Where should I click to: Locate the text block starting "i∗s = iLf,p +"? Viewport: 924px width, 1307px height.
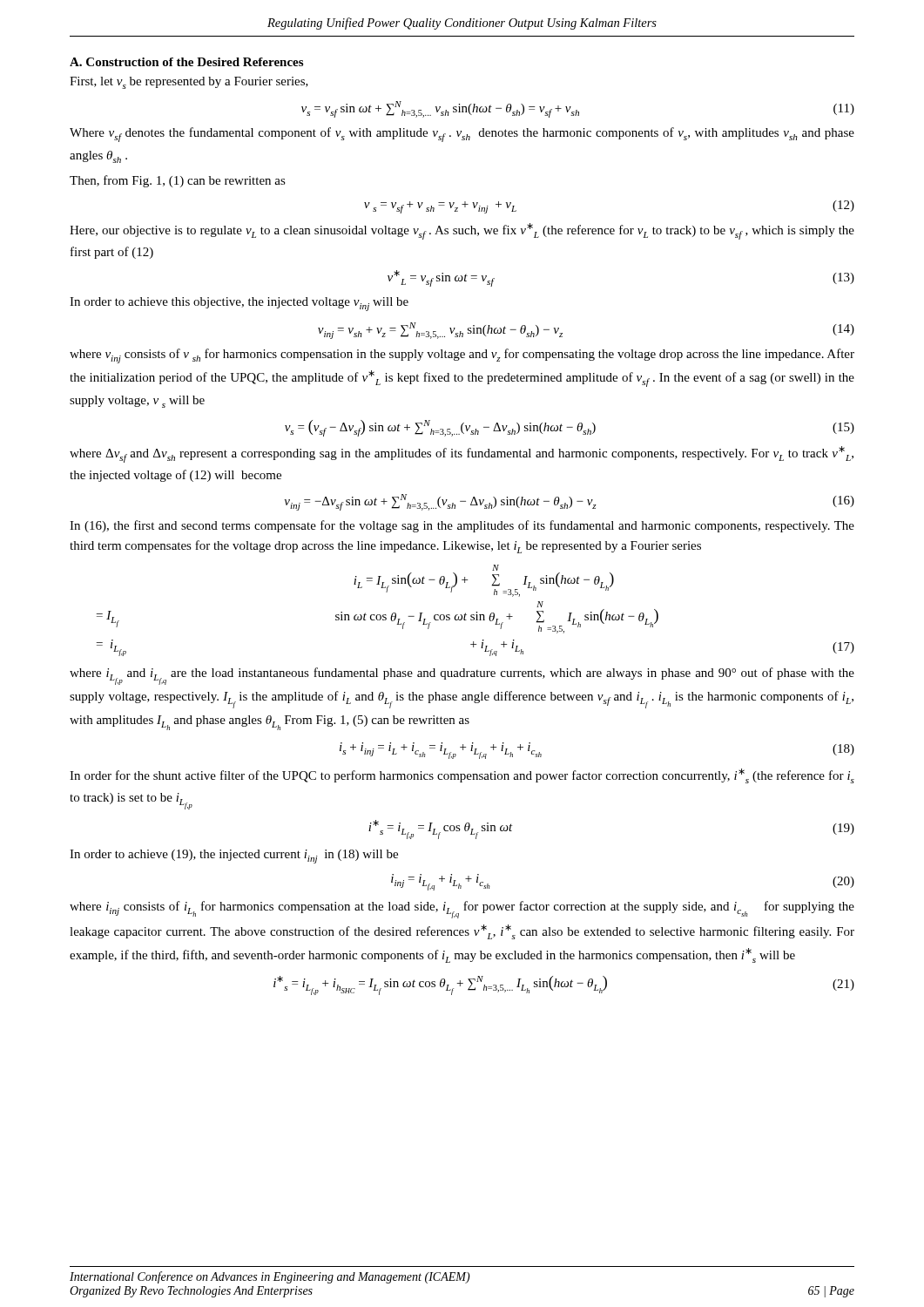coord(462,984)
